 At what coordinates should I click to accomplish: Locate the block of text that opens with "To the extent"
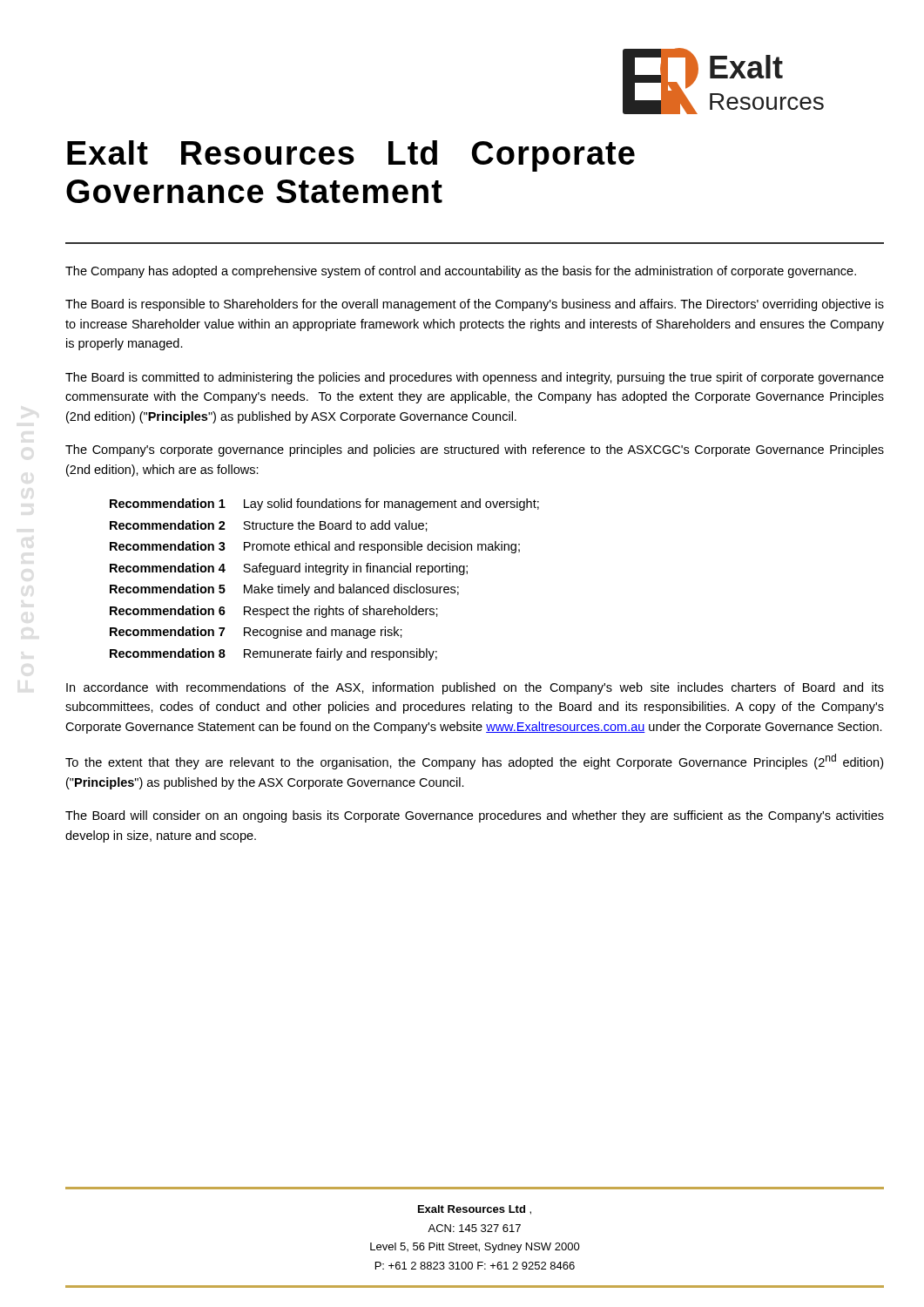pos(475,771)
